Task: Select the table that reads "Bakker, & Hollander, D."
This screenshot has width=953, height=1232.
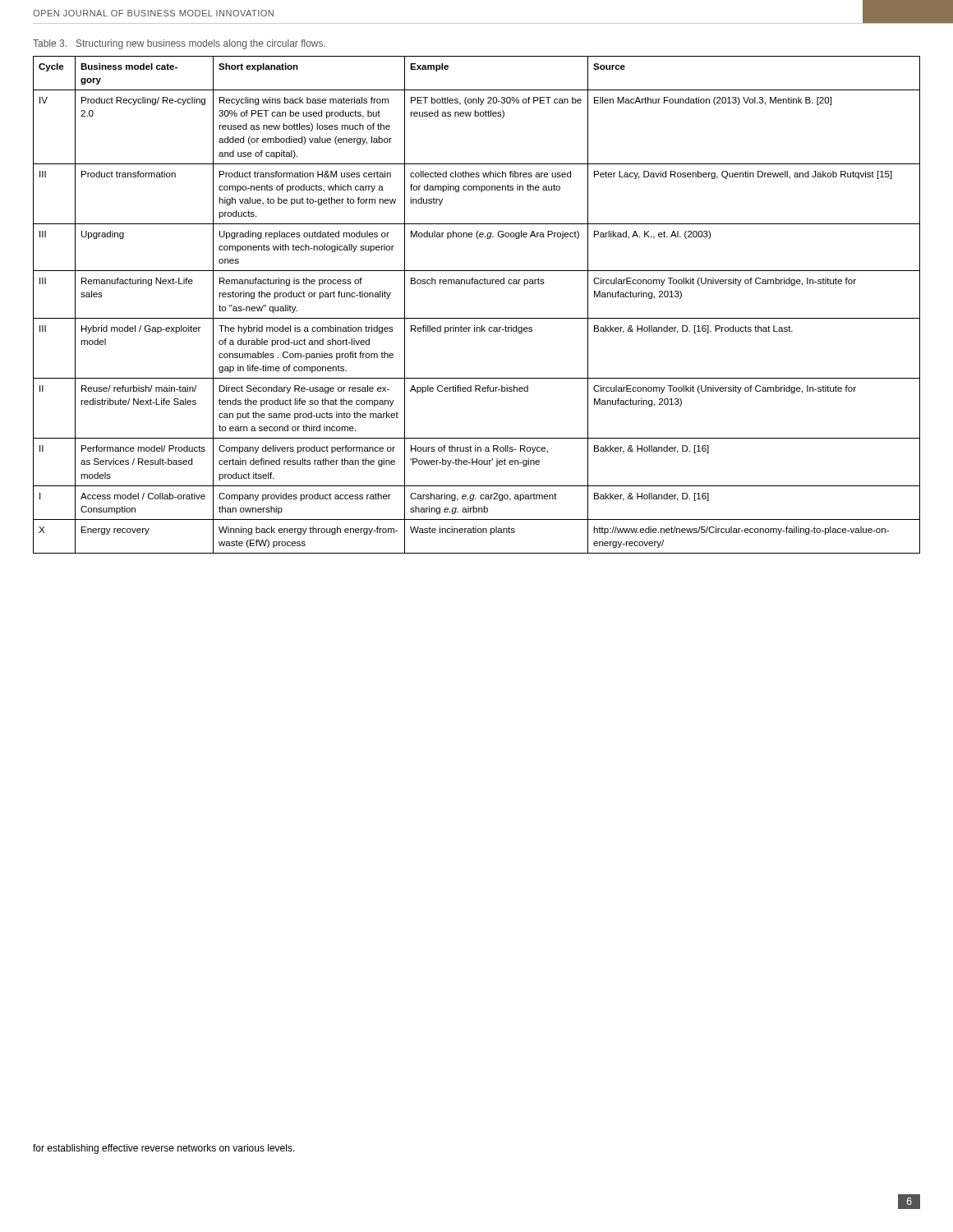Action: click(476, 305)
